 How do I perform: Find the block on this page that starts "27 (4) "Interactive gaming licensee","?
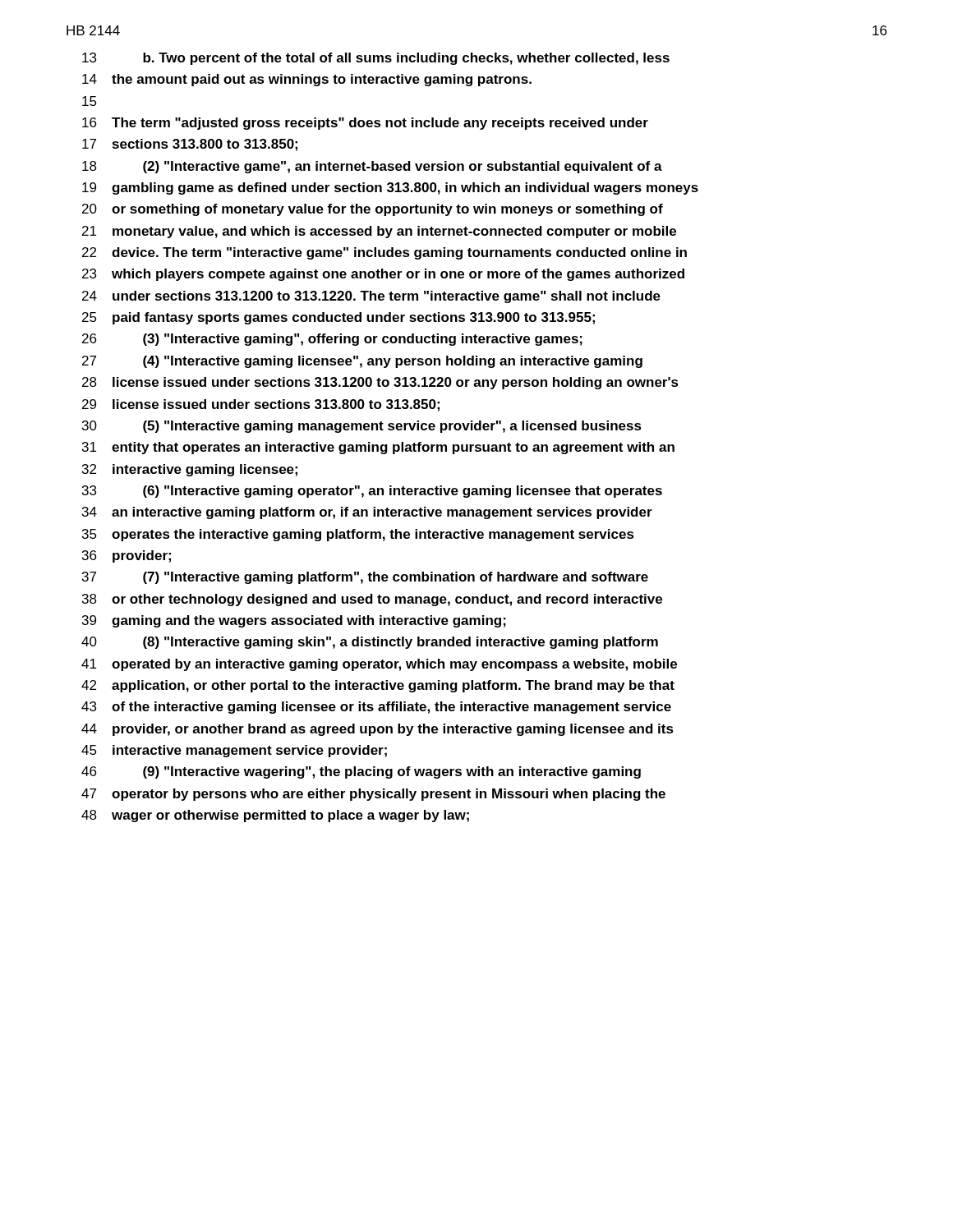[476, 383]
